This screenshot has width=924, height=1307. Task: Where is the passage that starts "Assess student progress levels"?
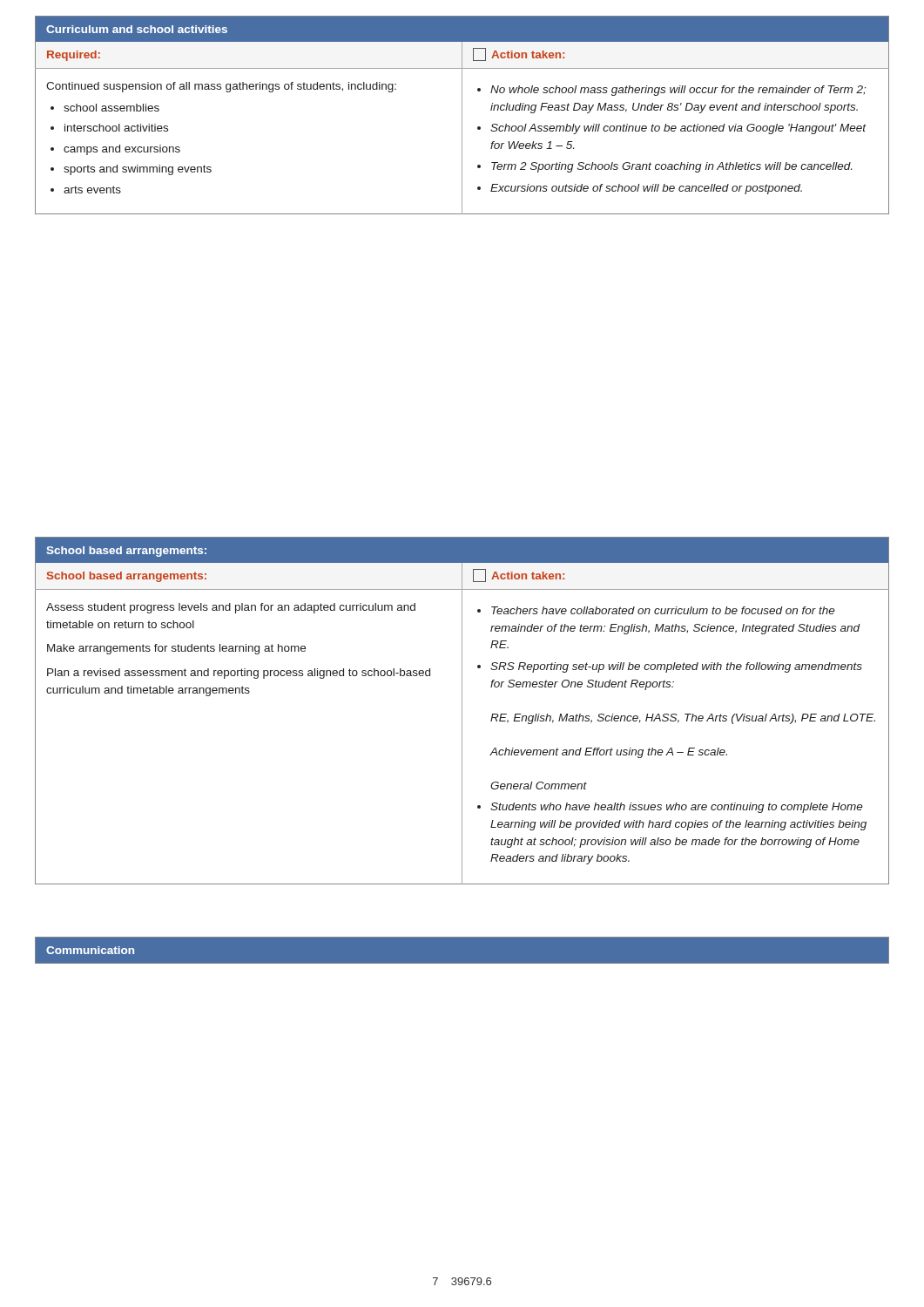231,616
